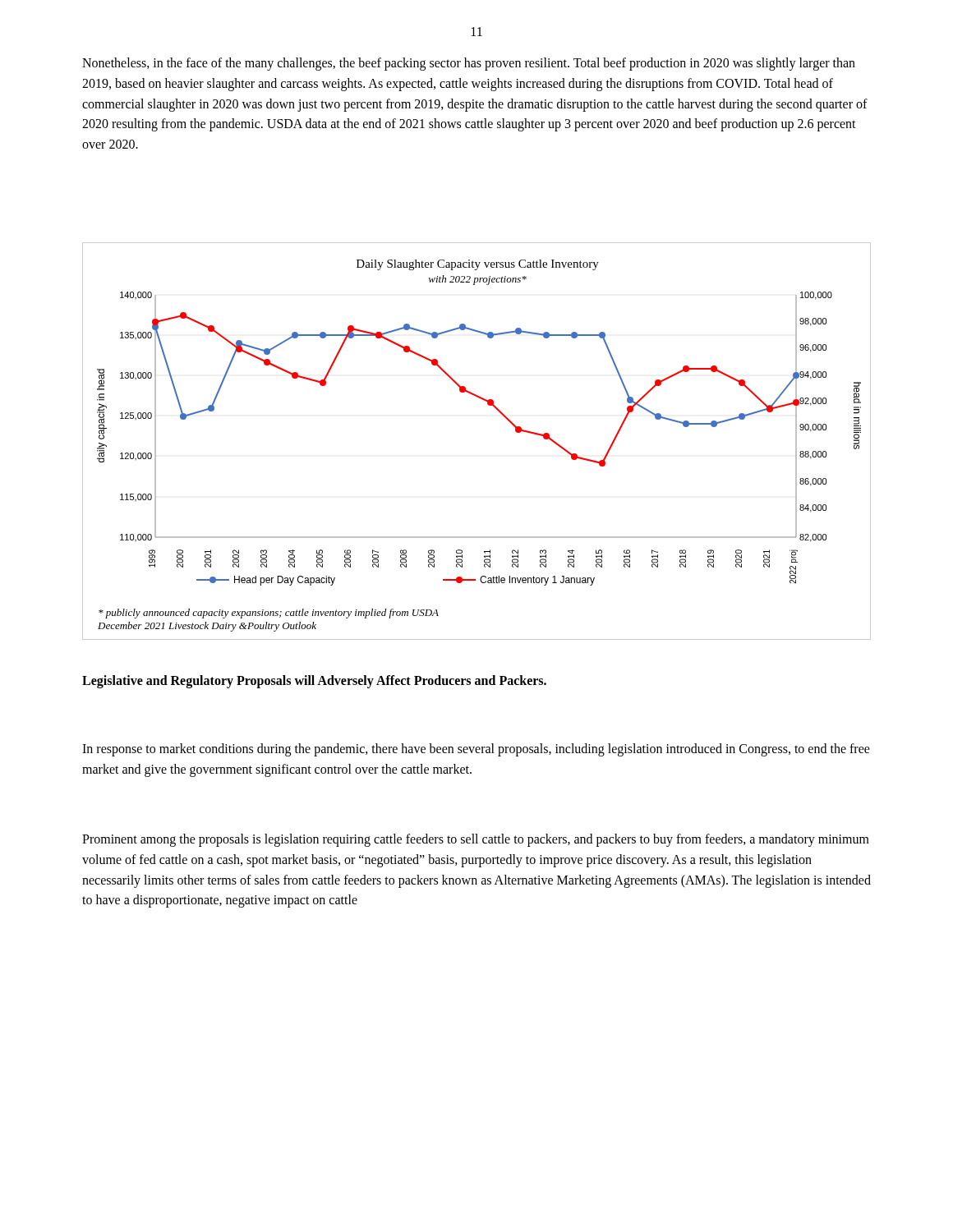Image resolution: width=953 pixels, height=1232 pixels.
Task: Navigate to the text starting "Prominent among the proposals"
Action: point(476,870)
